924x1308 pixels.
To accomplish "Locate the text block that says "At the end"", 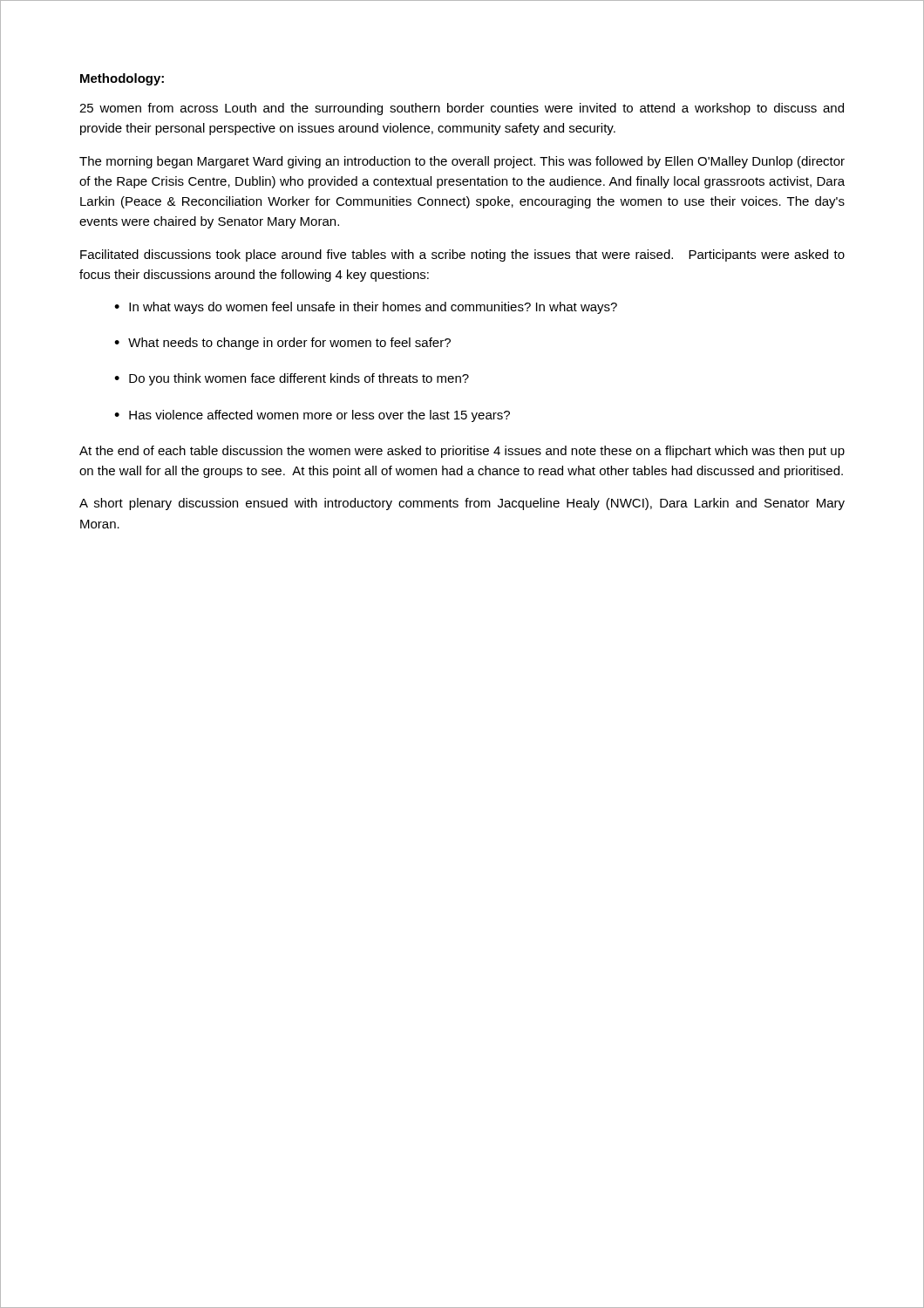I will pos(462,460).
